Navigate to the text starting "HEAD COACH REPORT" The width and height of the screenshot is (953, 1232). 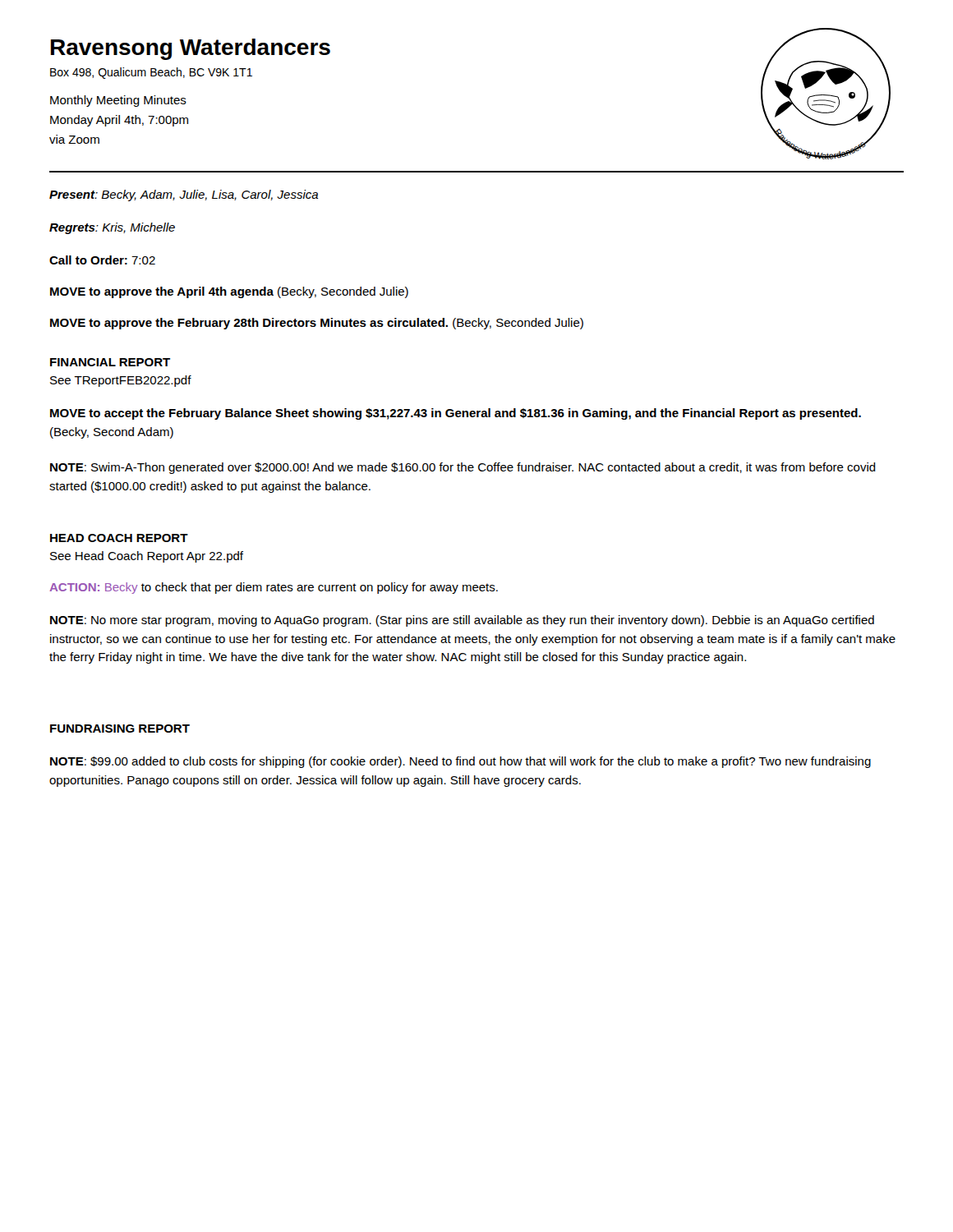pyautogui.click(x=118, y=538)
